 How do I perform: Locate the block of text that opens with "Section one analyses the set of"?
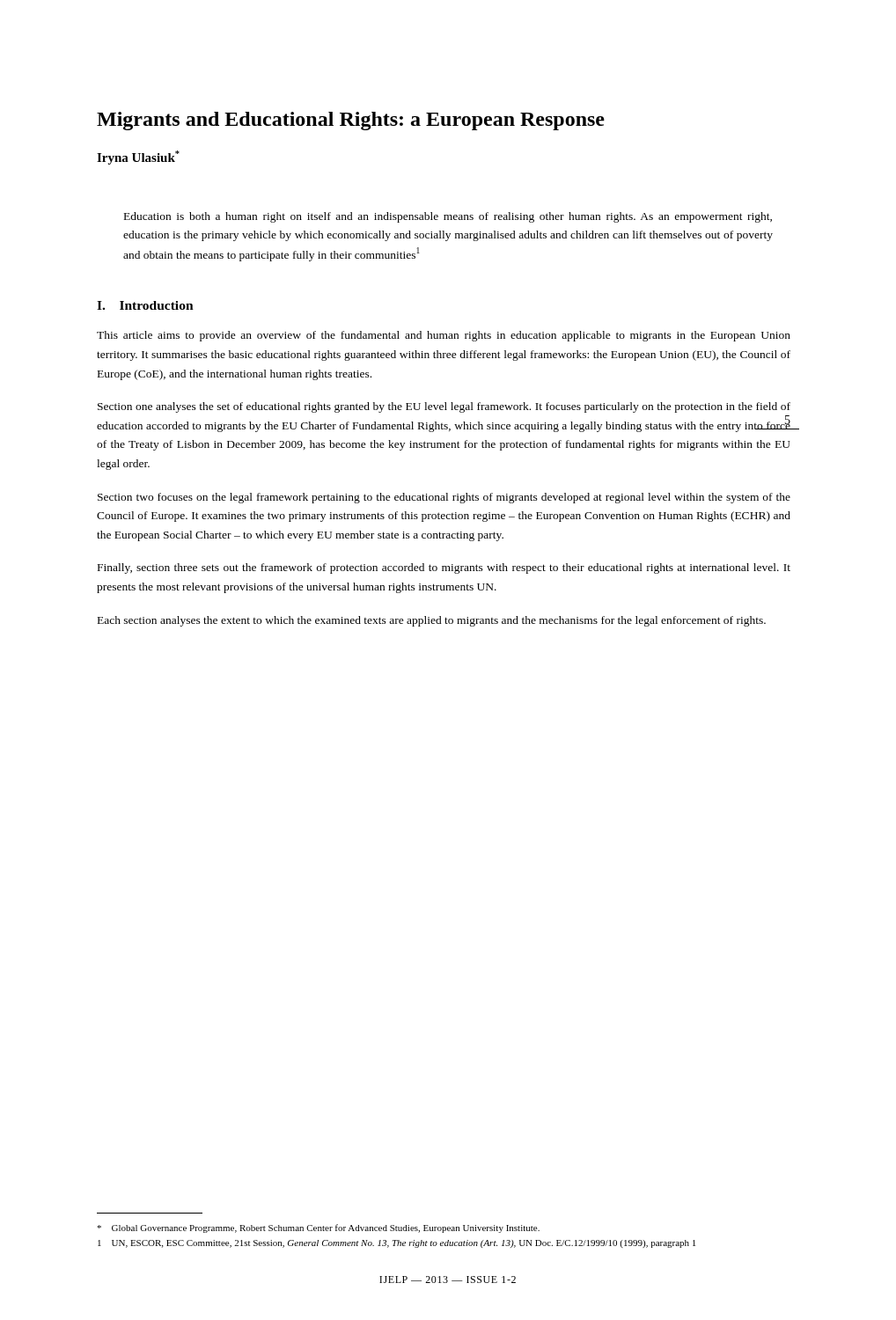click(444, 435)
